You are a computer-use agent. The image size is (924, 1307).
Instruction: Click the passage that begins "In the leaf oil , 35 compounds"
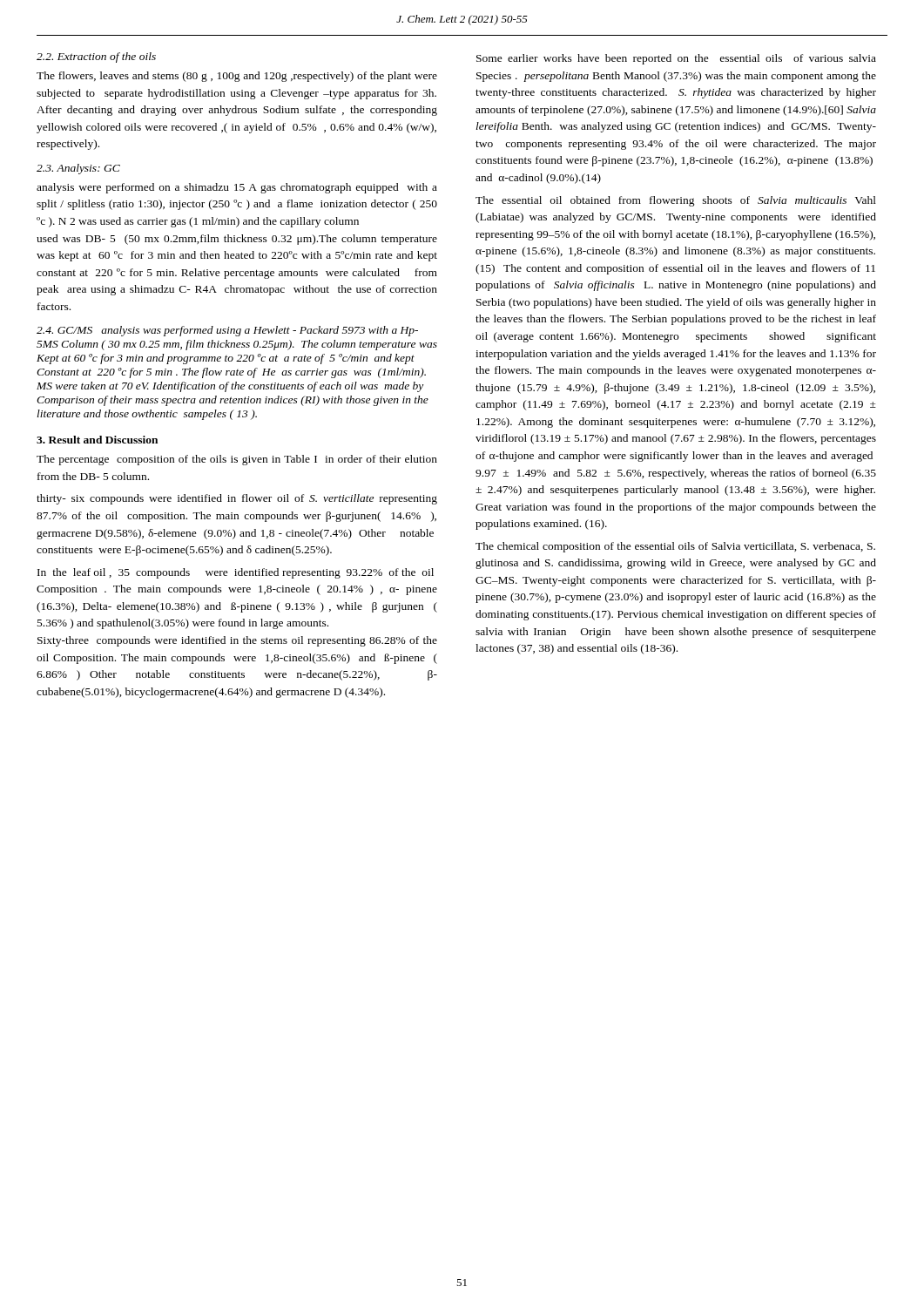click(x=237, y=631)
